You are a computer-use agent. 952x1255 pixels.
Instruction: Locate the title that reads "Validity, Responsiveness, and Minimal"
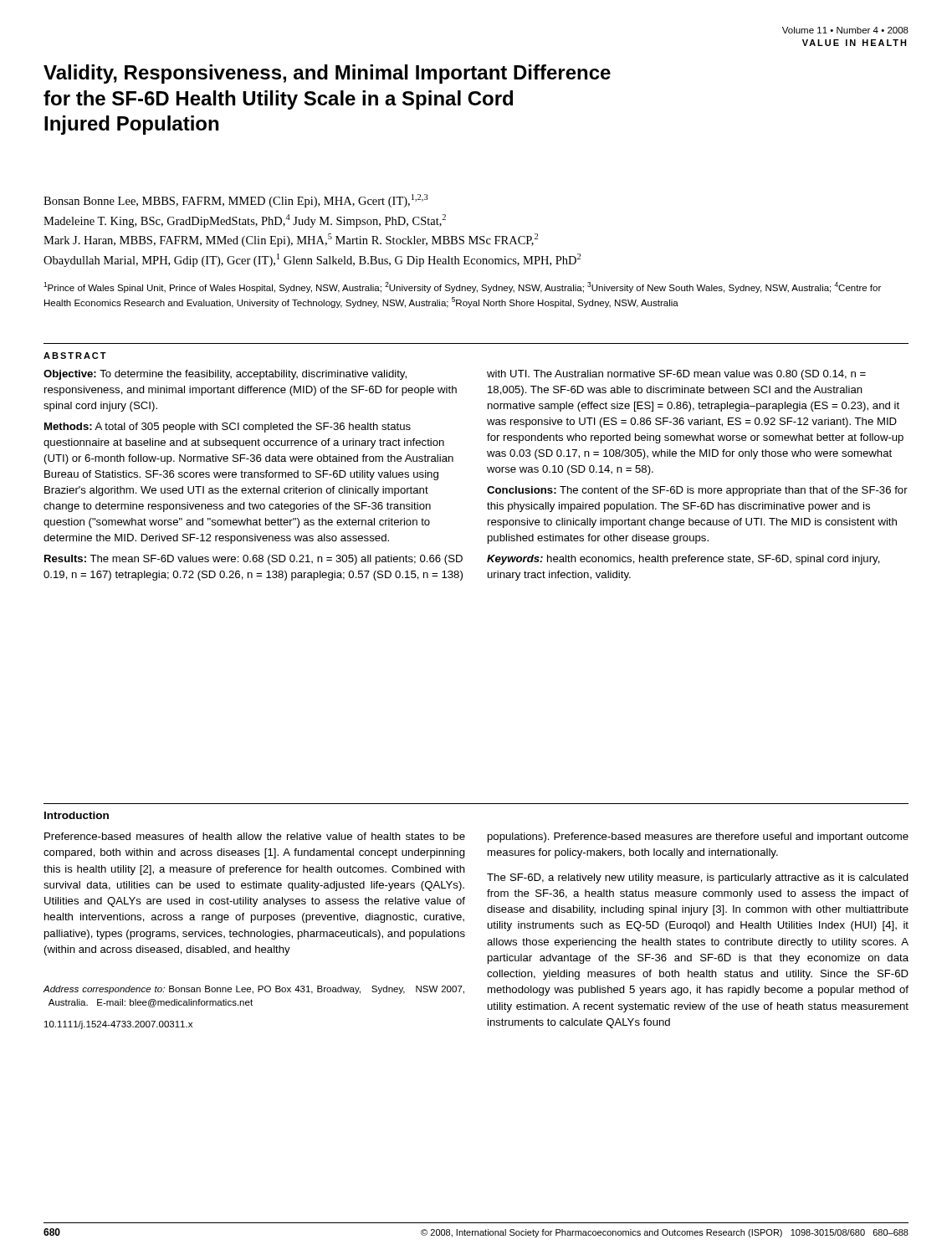pos(476,99)
